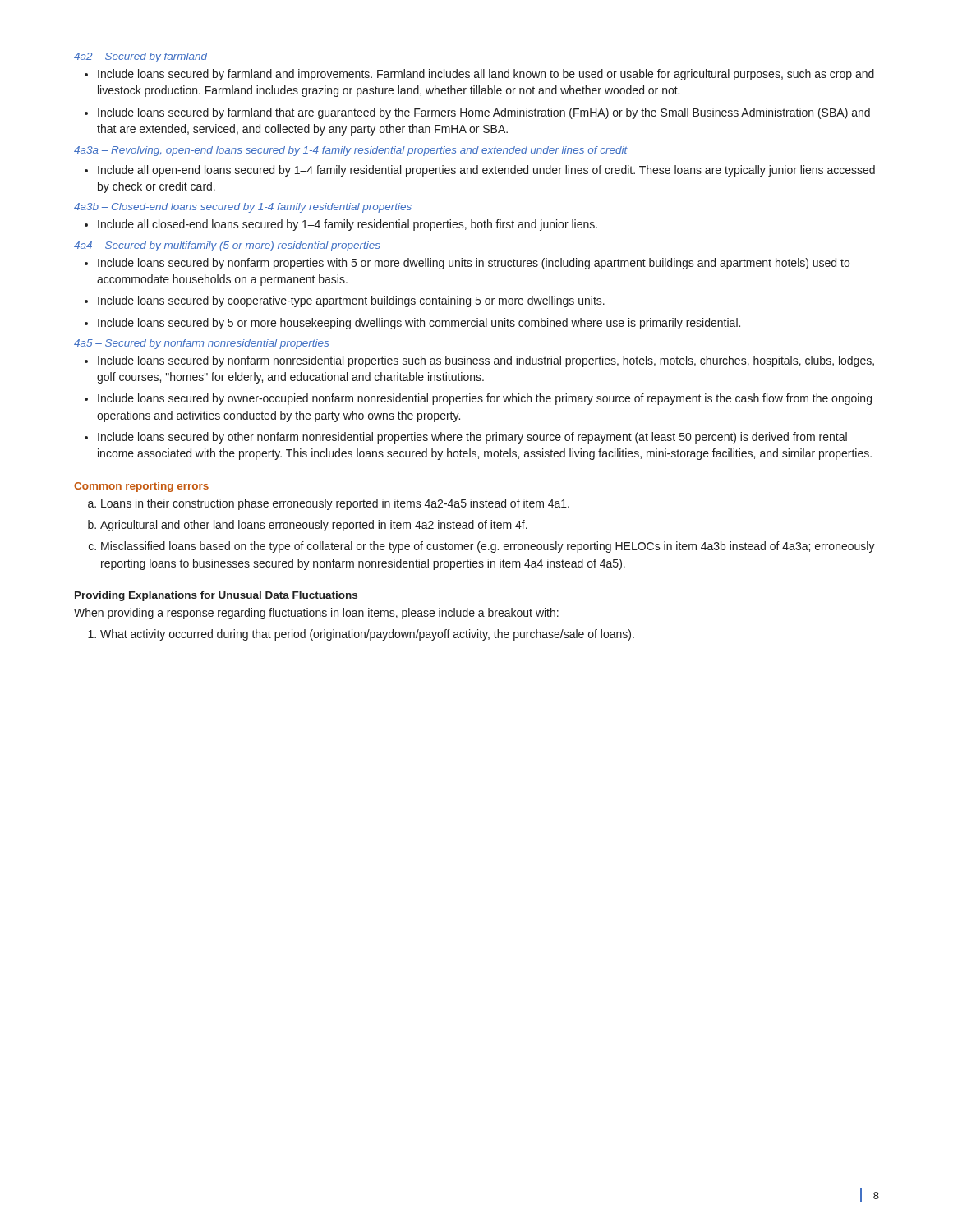This screenshot has width=953, height=1232.
Task: Locate the list item with the text "Include loans secured by cooperative-type apartment buildings"
Action: point(351,301)
